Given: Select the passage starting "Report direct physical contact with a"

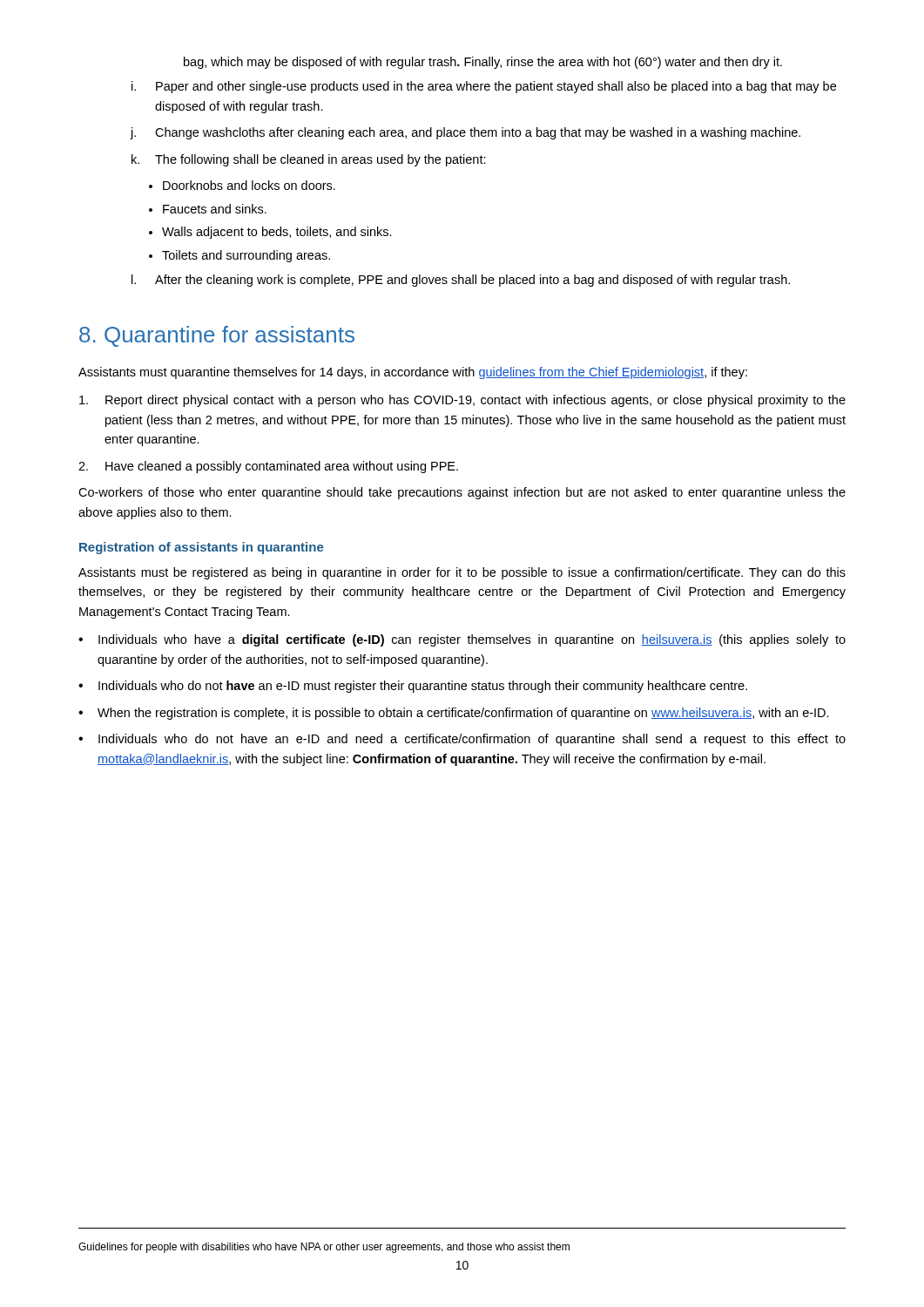Looking at the screenshot, I should pos(462,420).
